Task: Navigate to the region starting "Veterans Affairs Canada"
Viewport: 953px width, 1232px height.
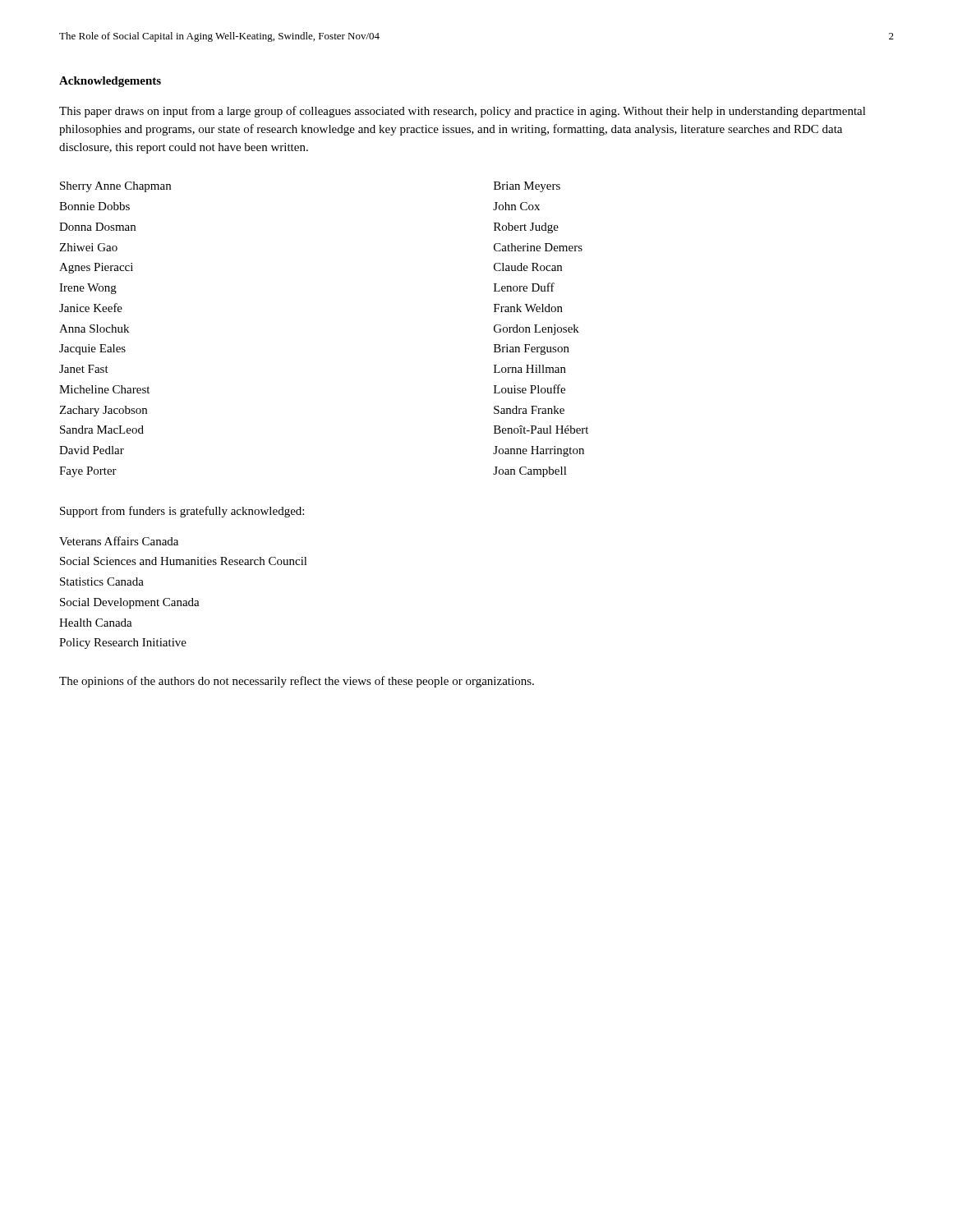Action: [x=119, y=541]
